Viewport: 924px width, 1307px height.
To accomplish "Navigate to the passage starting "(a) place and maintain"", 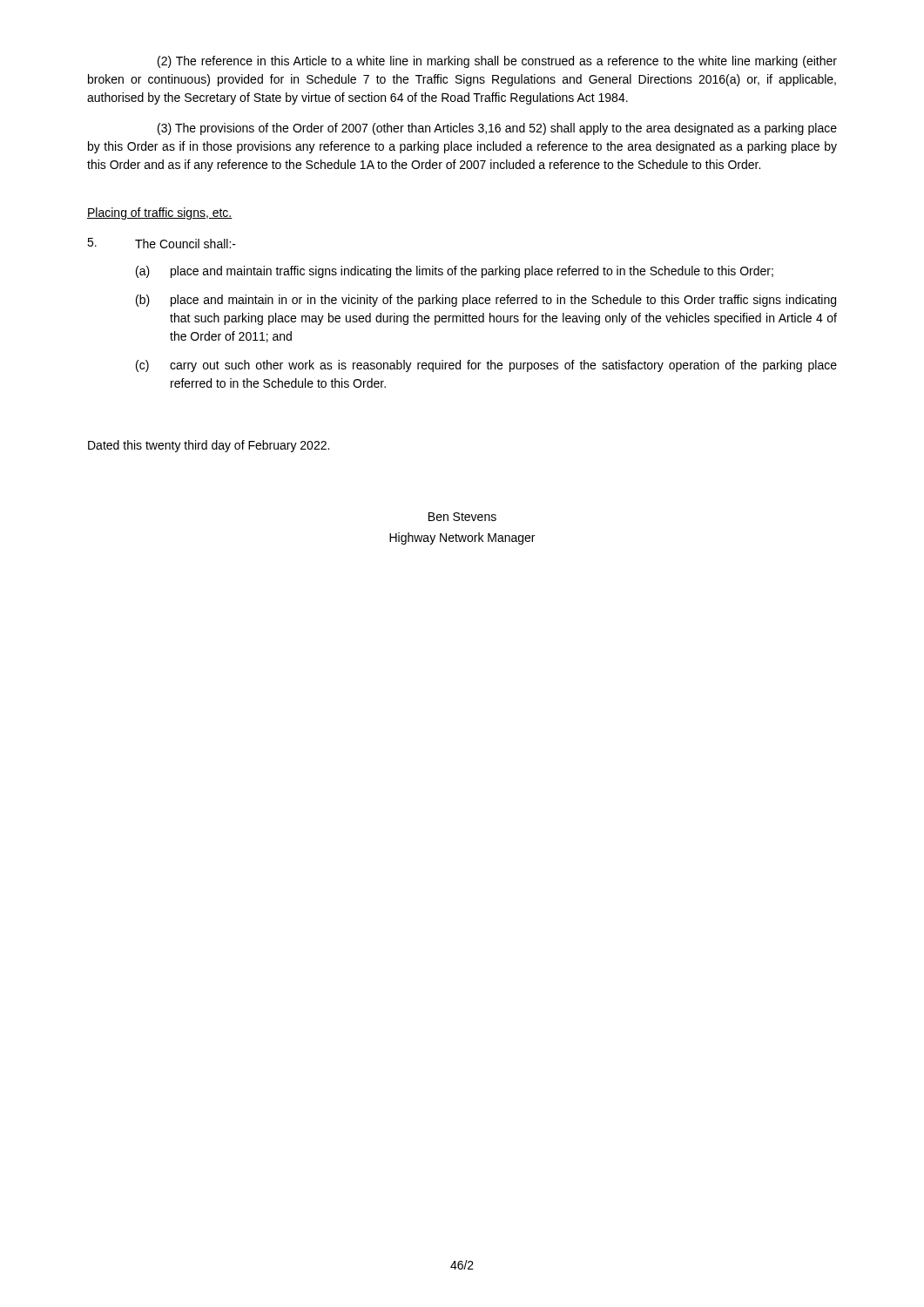I will coord(486,271).
